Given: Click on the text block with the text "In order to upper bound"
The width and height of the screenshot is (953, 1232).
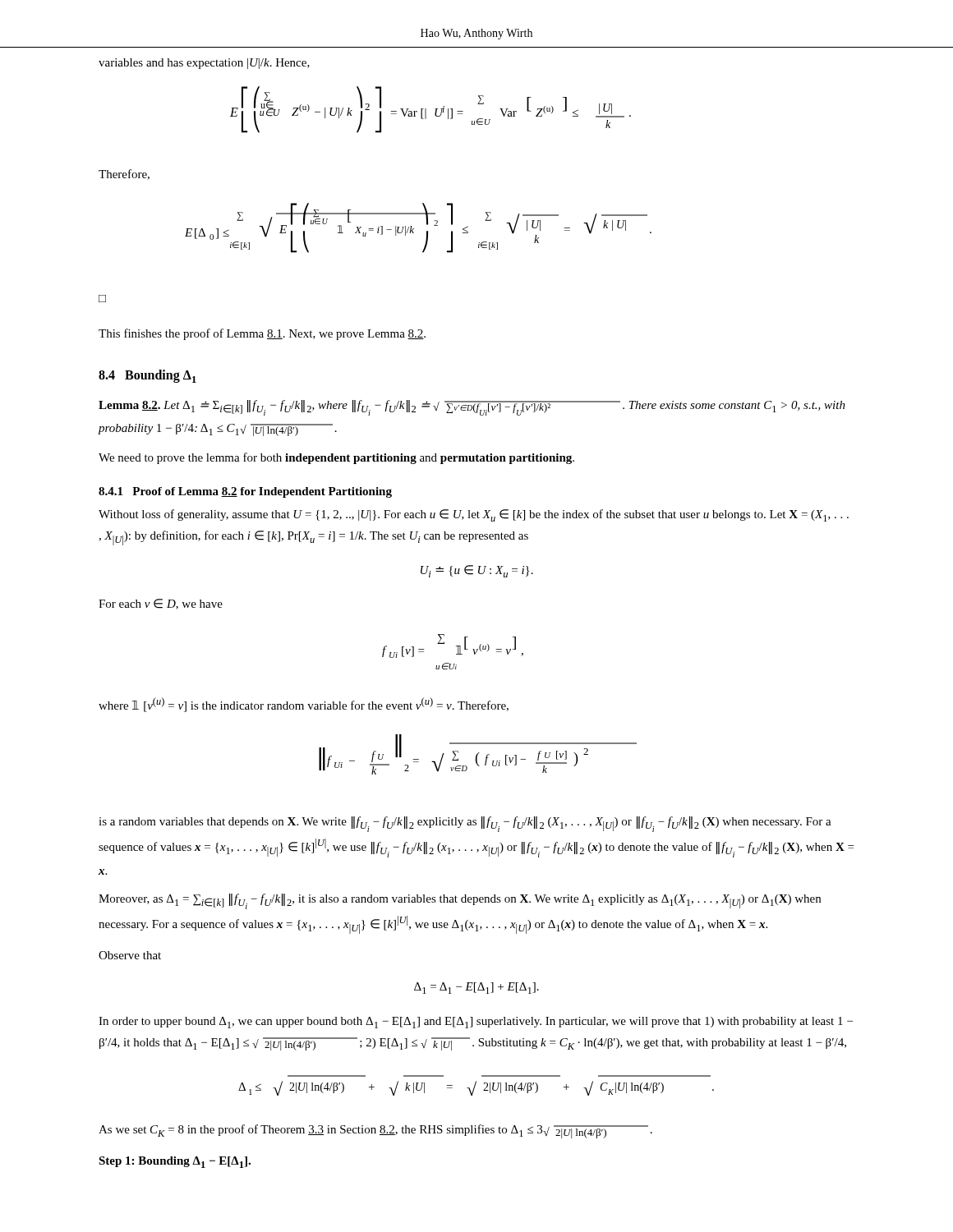Looking at the screenshot, I should (476, 1033).
